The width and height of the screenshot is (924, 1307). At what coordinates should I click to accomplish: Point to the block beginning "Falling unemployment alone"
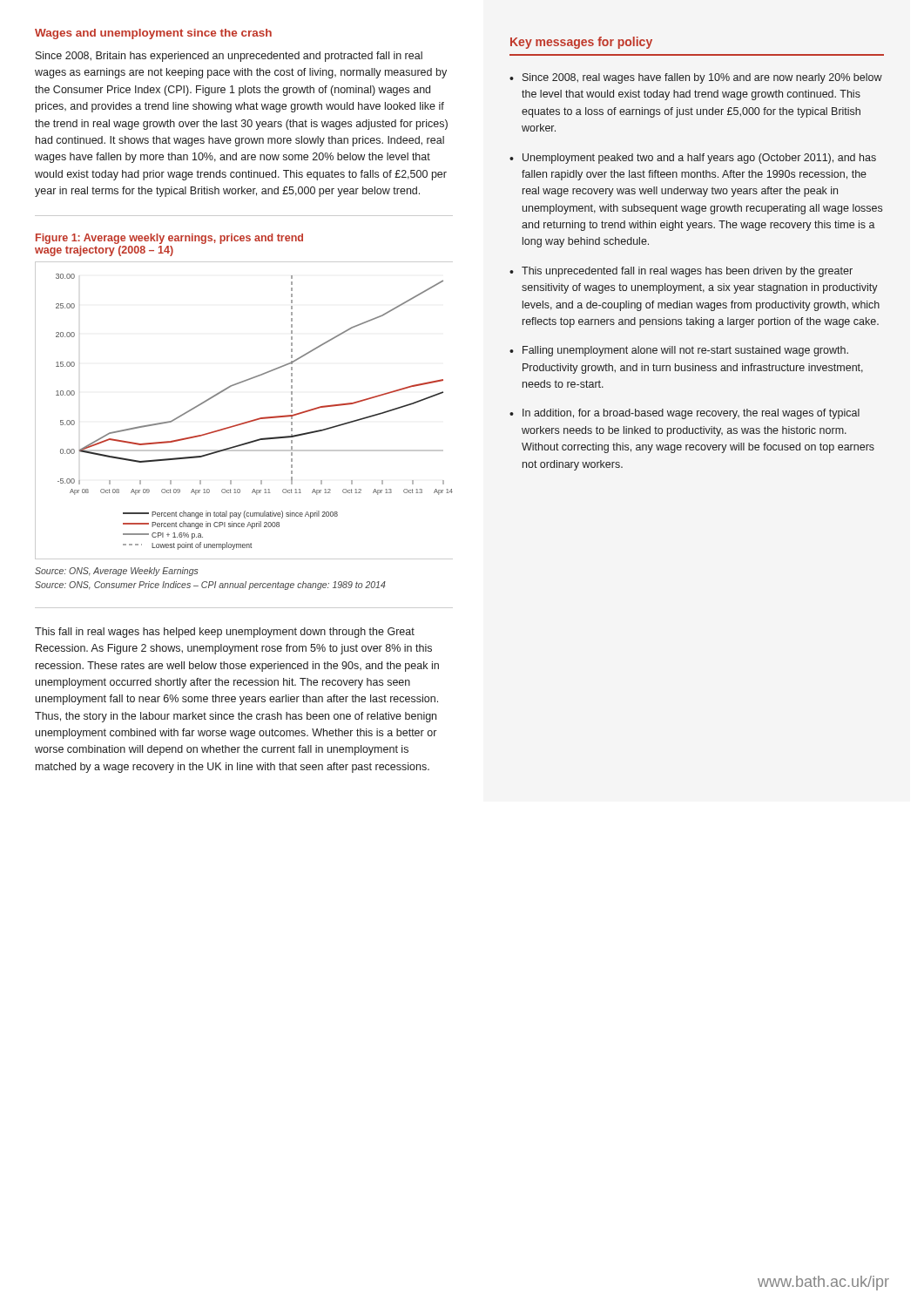click(x=693, y=367)
